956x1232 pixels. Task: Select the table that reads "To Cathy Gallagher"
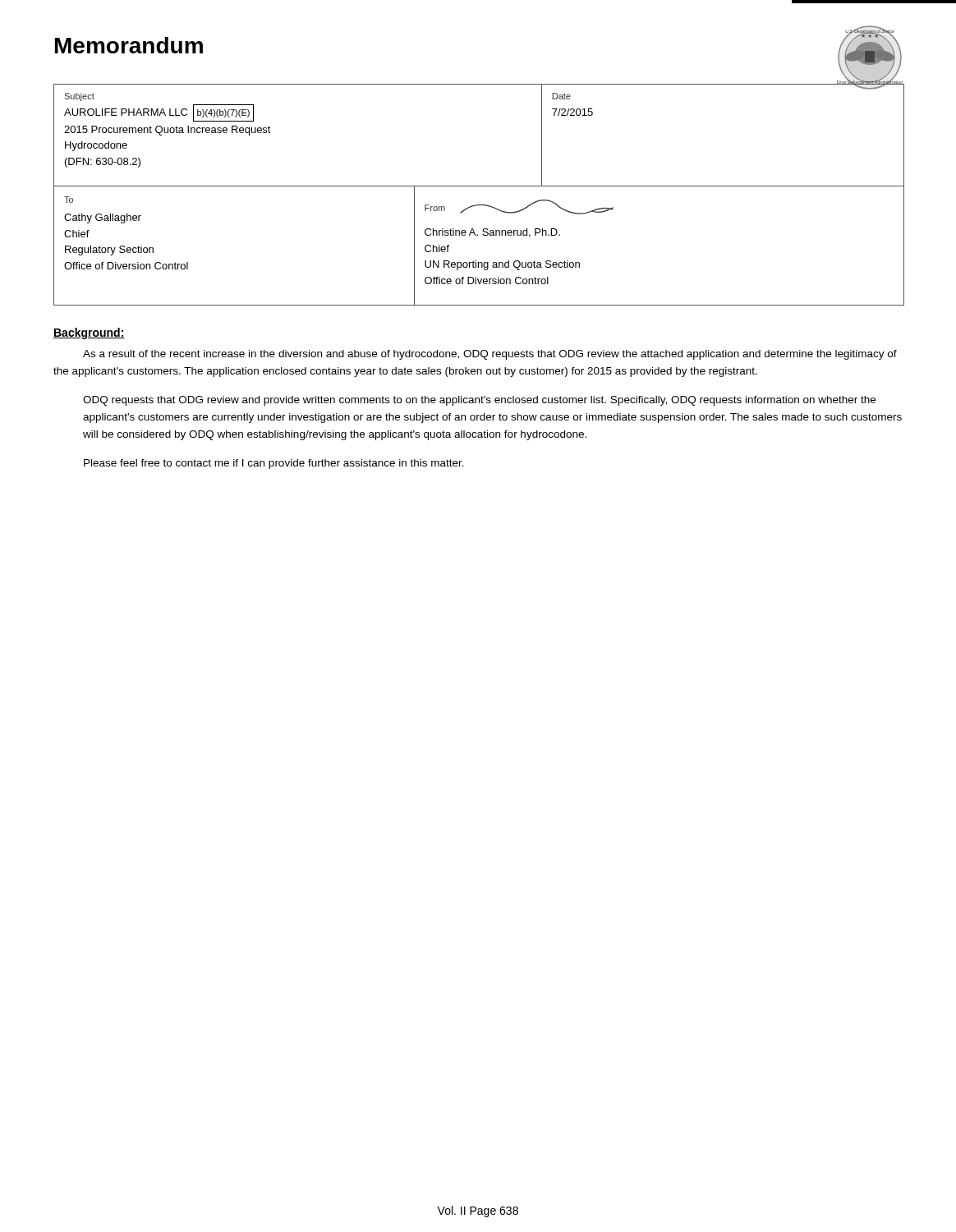[x=478, y=246]
